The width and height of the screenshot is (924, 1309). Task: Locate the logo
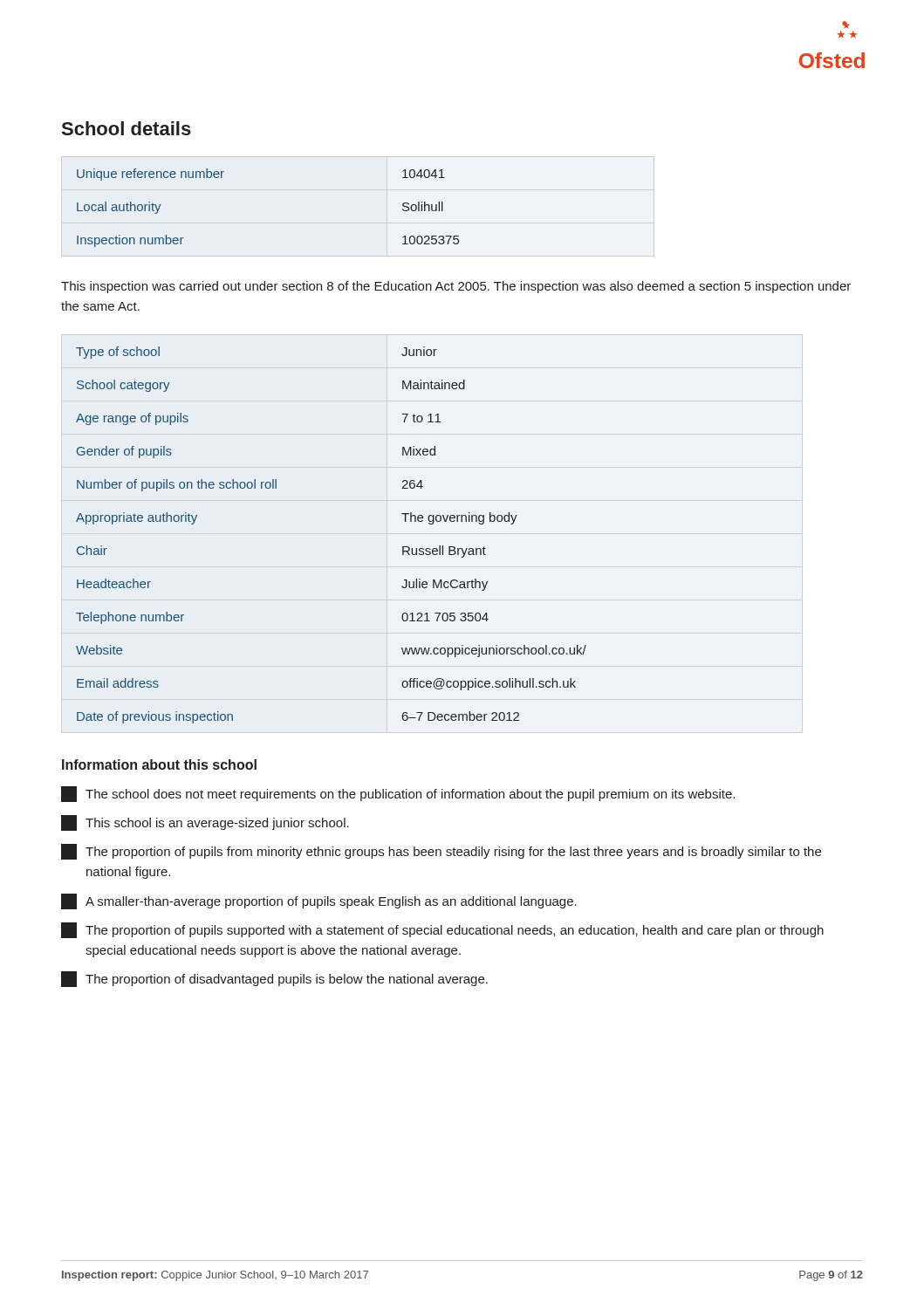[x=832, y=51]
